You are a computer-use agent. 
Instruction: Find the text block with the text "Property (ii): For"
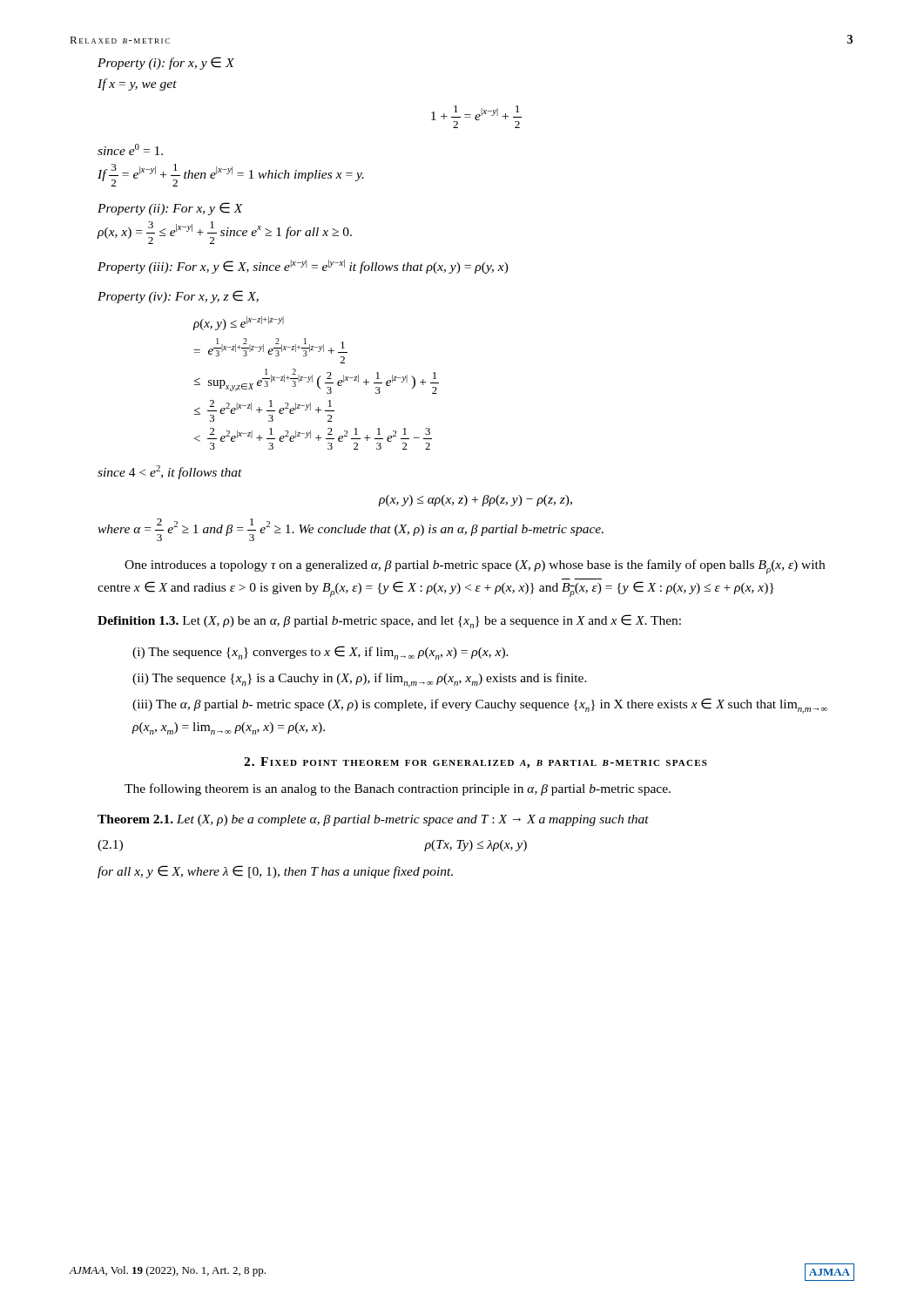click(x=225, y=224)
